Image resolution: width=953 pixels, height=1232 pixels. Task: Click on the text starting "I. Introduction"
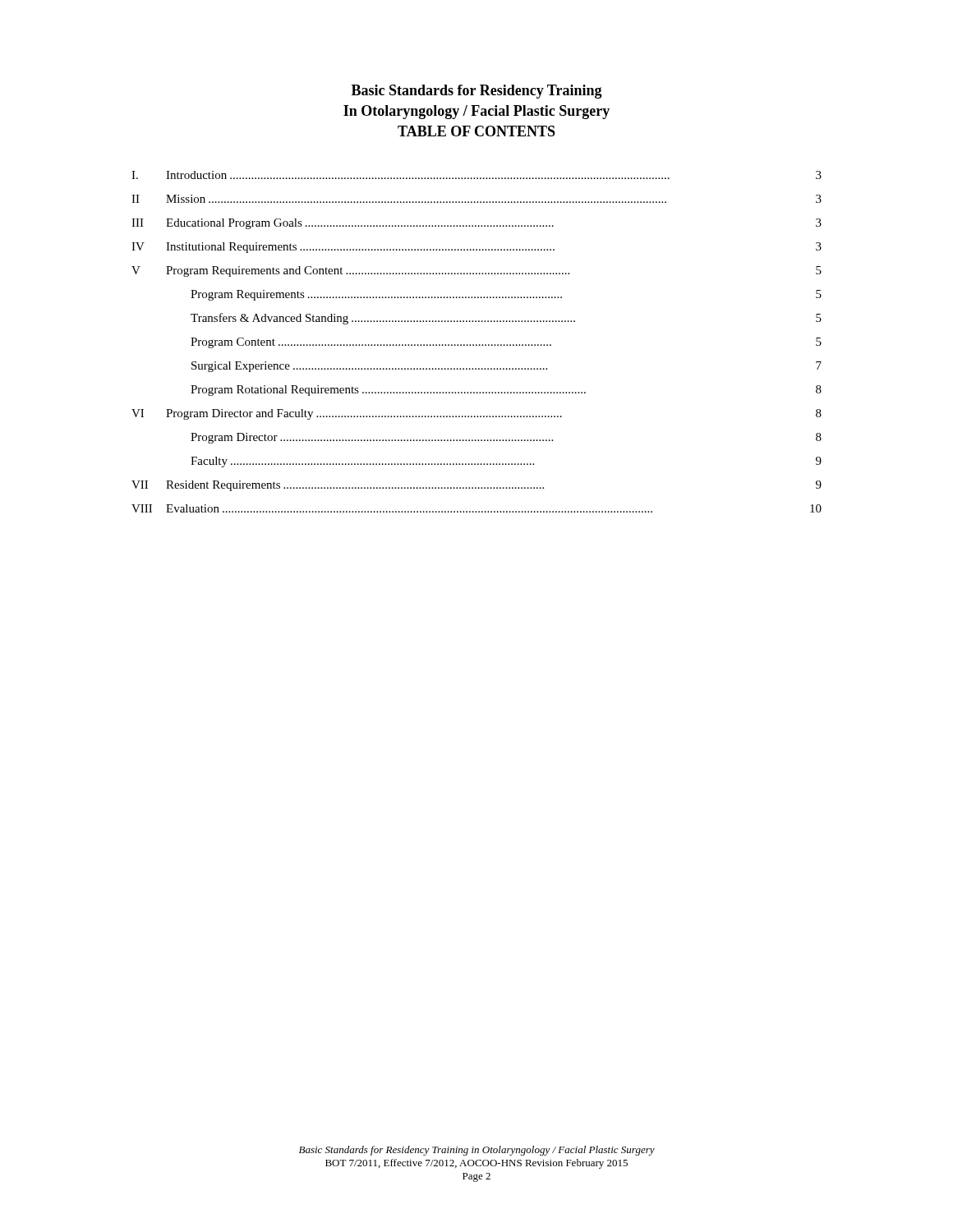(476, 175)
